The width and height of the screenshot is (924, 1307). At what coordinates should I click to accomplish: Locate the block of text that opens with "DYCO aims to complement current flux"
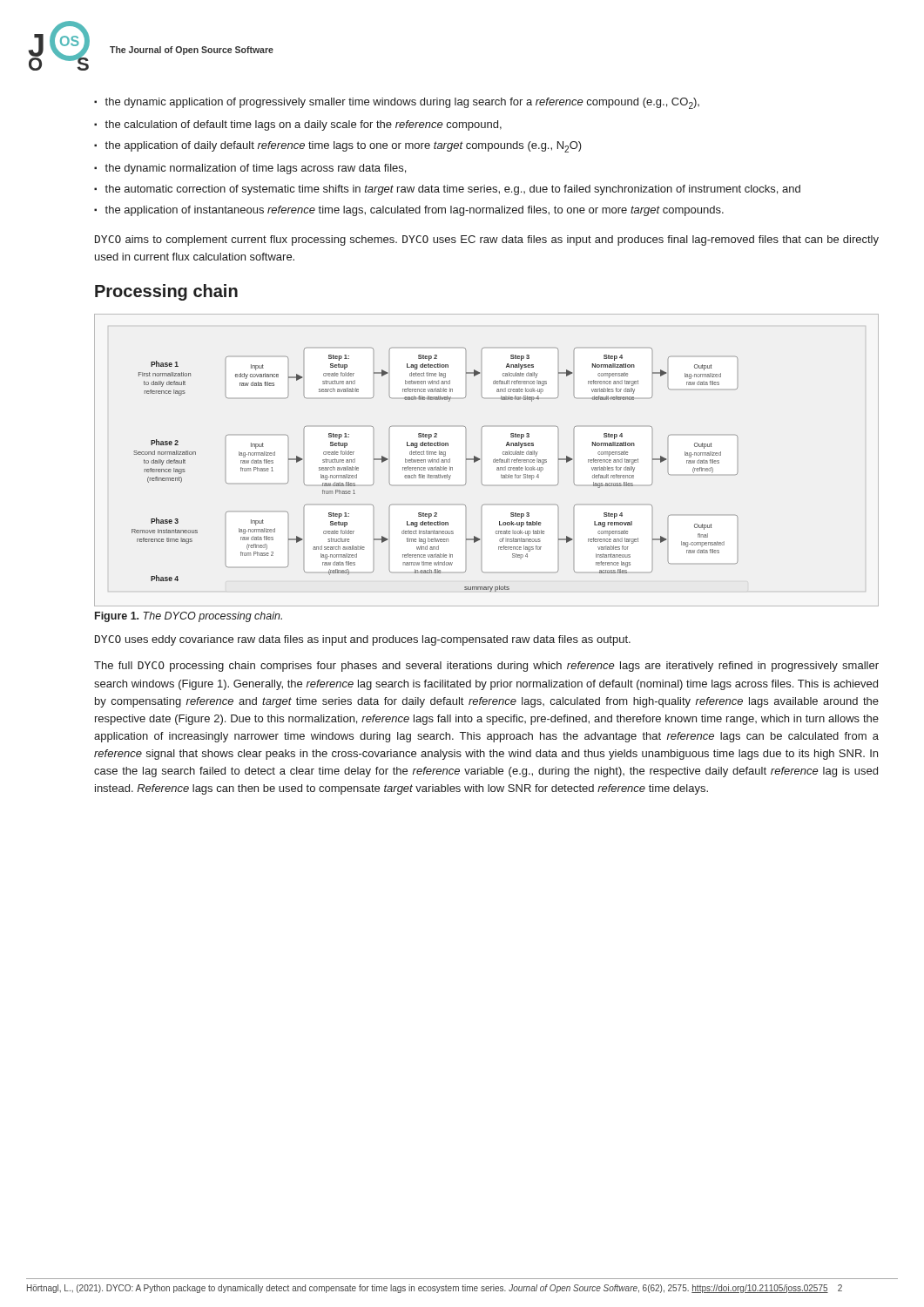(x=486, y=248)
